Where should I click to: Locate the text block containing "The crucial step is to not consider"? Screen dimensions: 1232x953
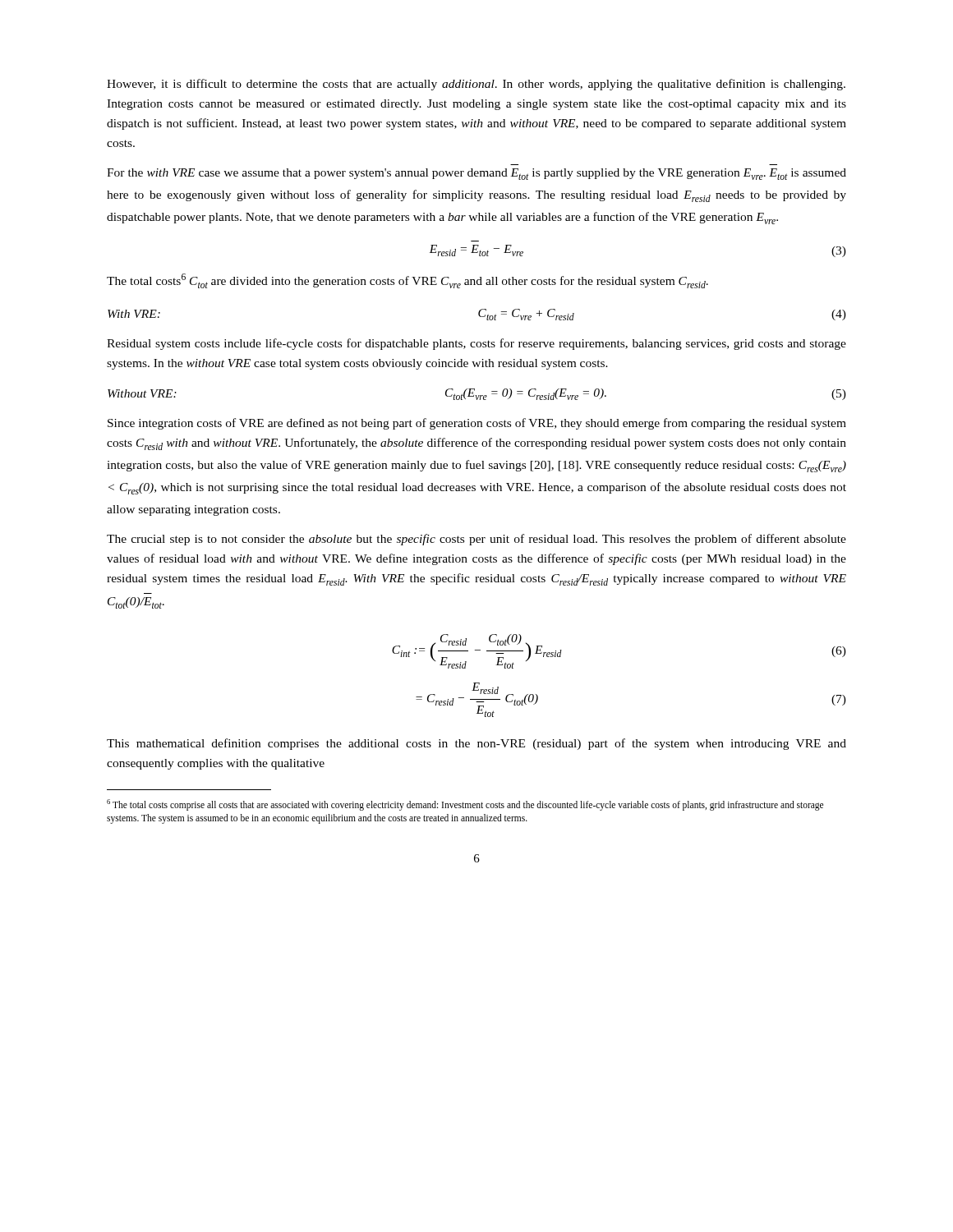(x=476, y=571)
